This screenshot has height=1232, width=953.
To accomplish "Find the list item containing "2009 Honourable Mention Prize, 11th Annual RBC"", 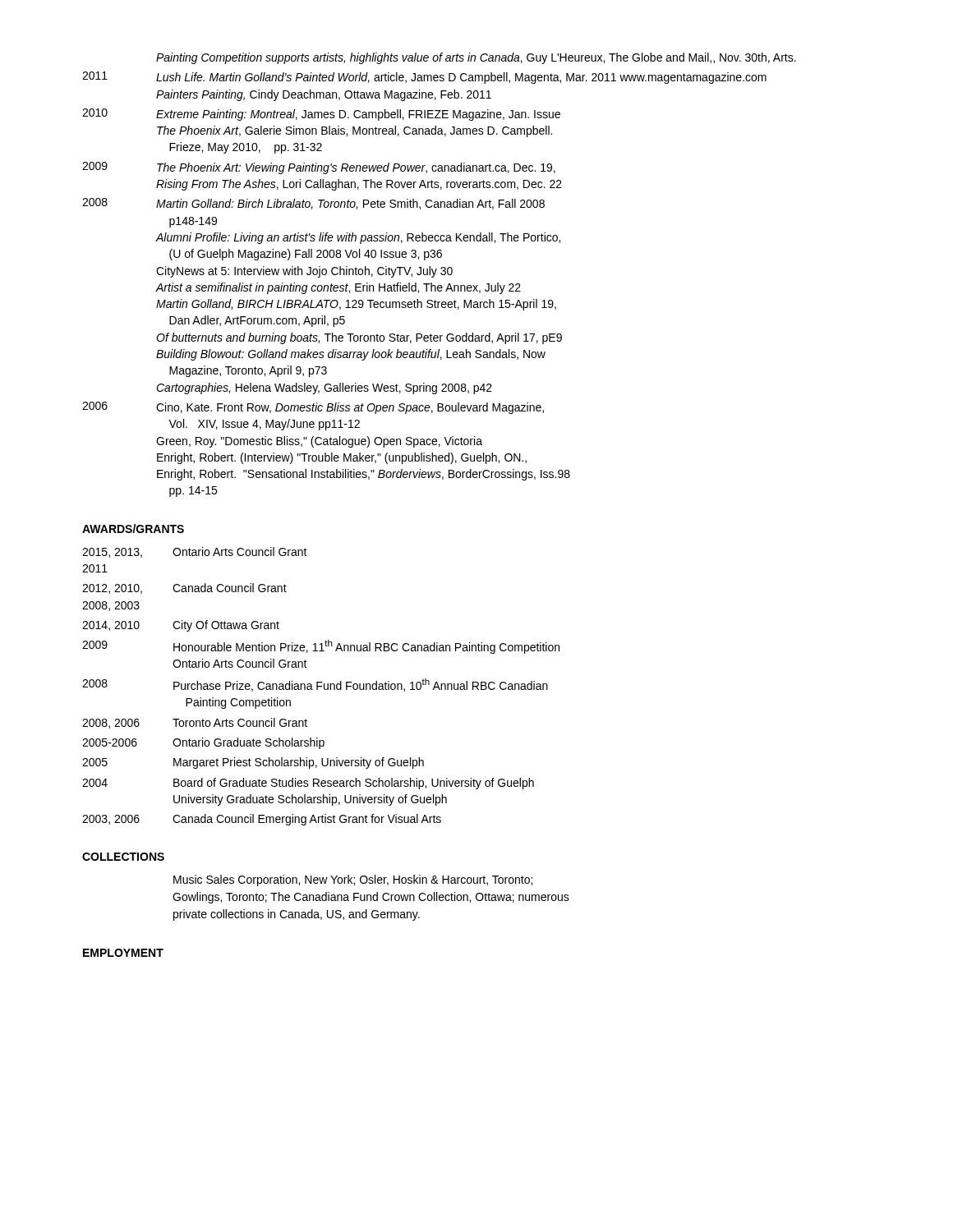I will pyautogui.click(x=476, y=654).
